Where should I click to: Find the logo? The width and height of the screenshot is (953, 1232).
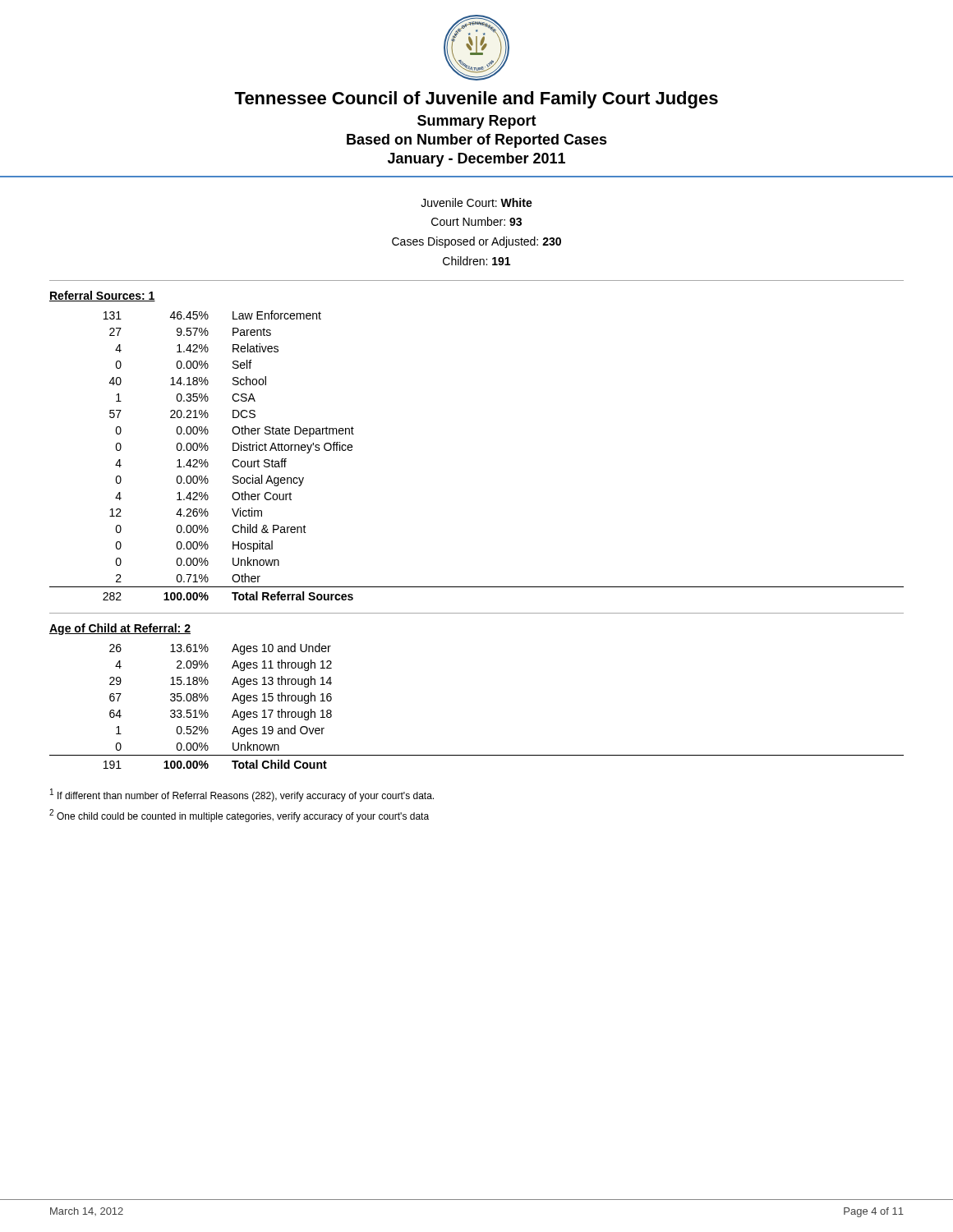476,48
